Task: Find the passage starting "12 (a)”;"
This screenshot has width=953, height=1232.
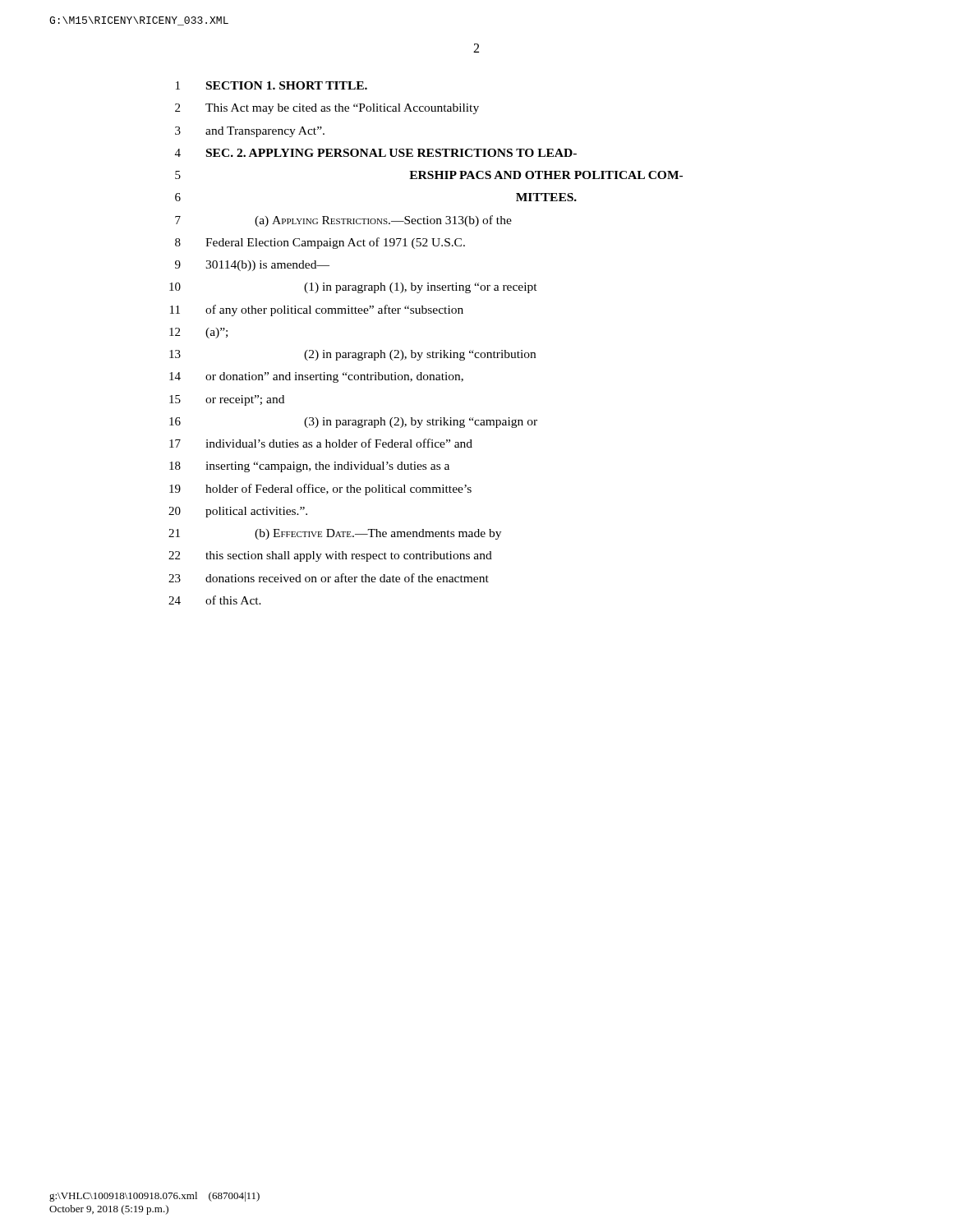Action: [214, 333]
